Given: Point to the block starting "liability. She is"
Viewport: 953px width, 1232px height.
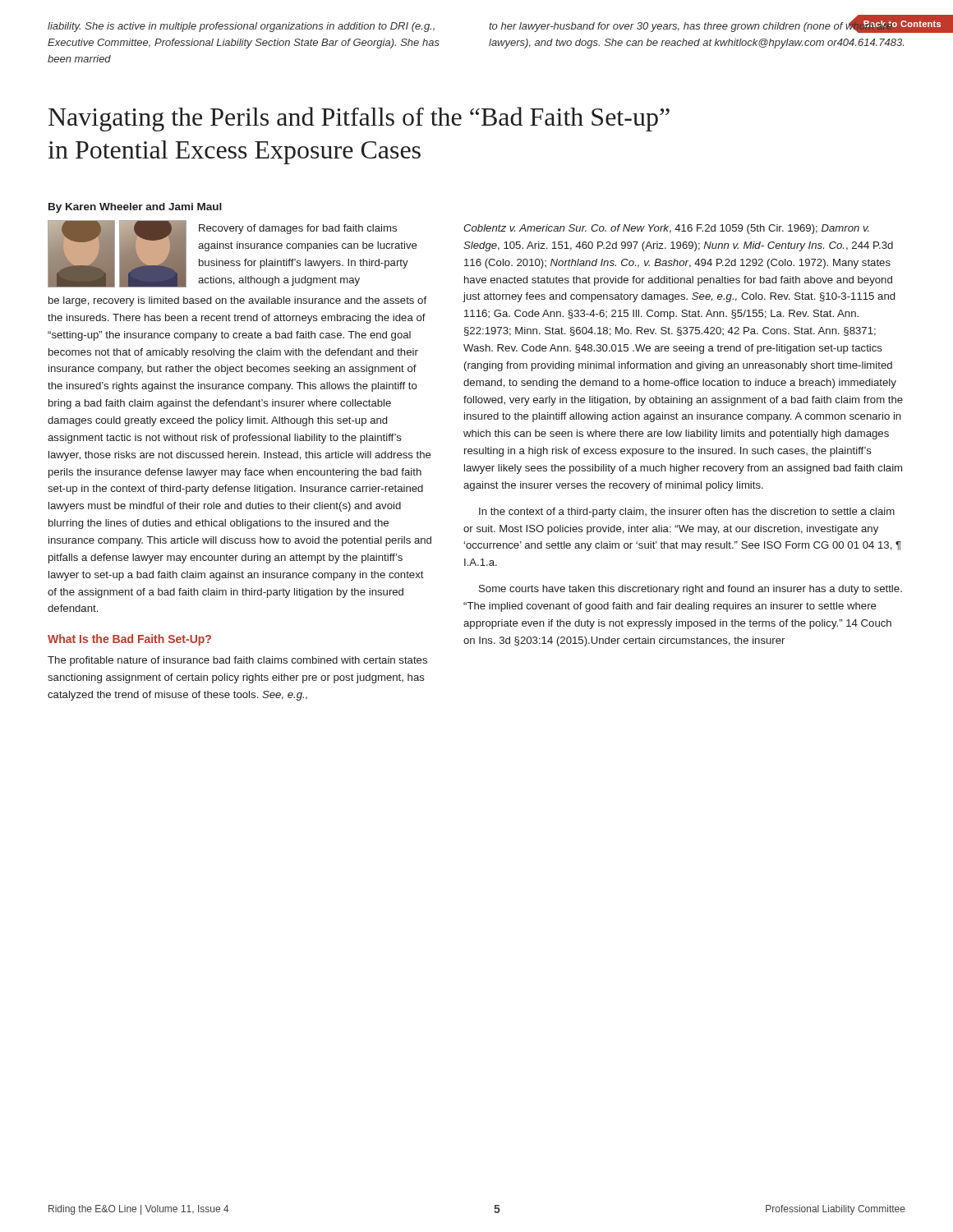Looking at the screenshot, I should (x=244, y=42).
